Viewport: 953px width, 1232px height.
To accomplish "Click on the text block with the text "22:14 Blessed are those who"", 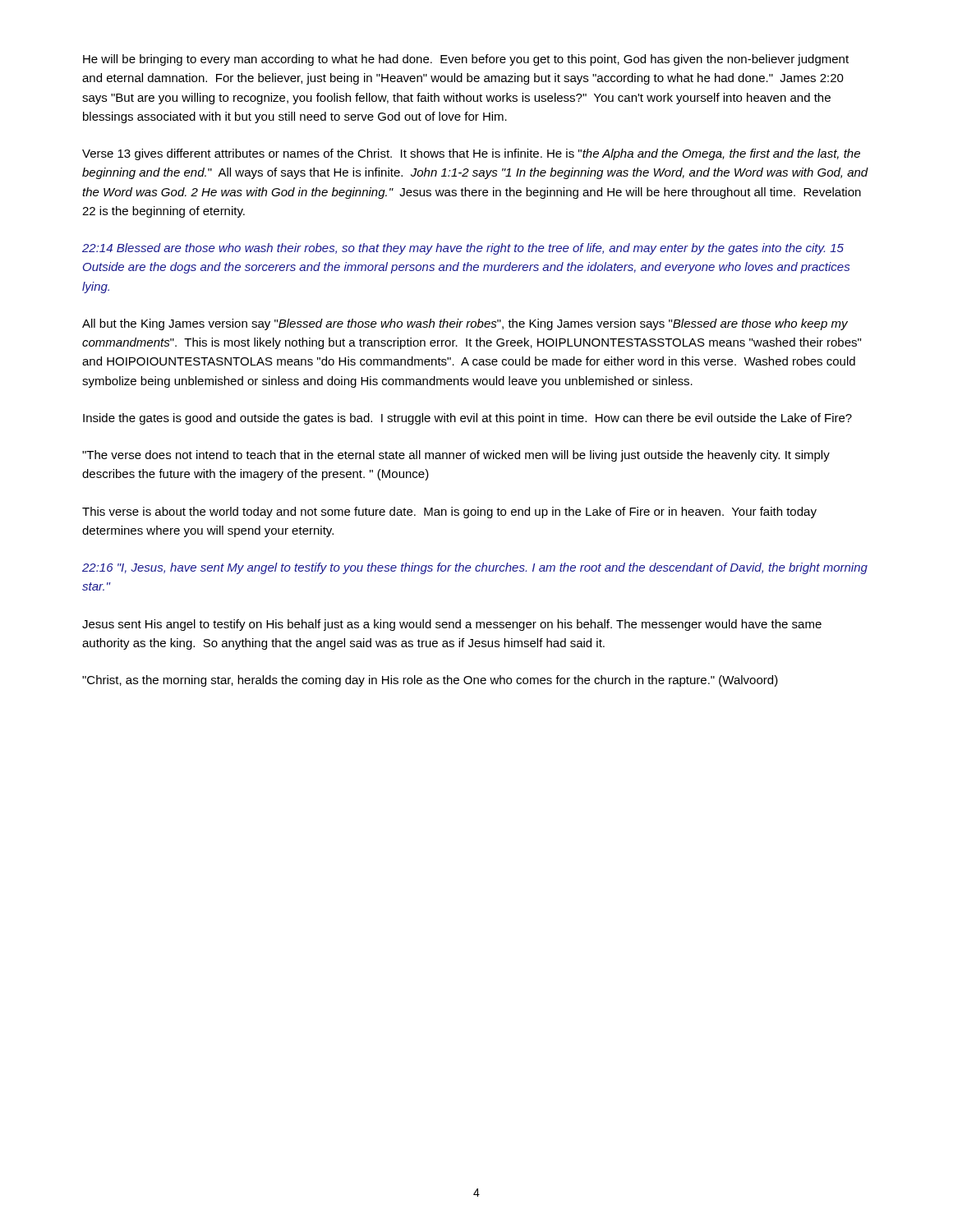I will click(x=466, y=267).
